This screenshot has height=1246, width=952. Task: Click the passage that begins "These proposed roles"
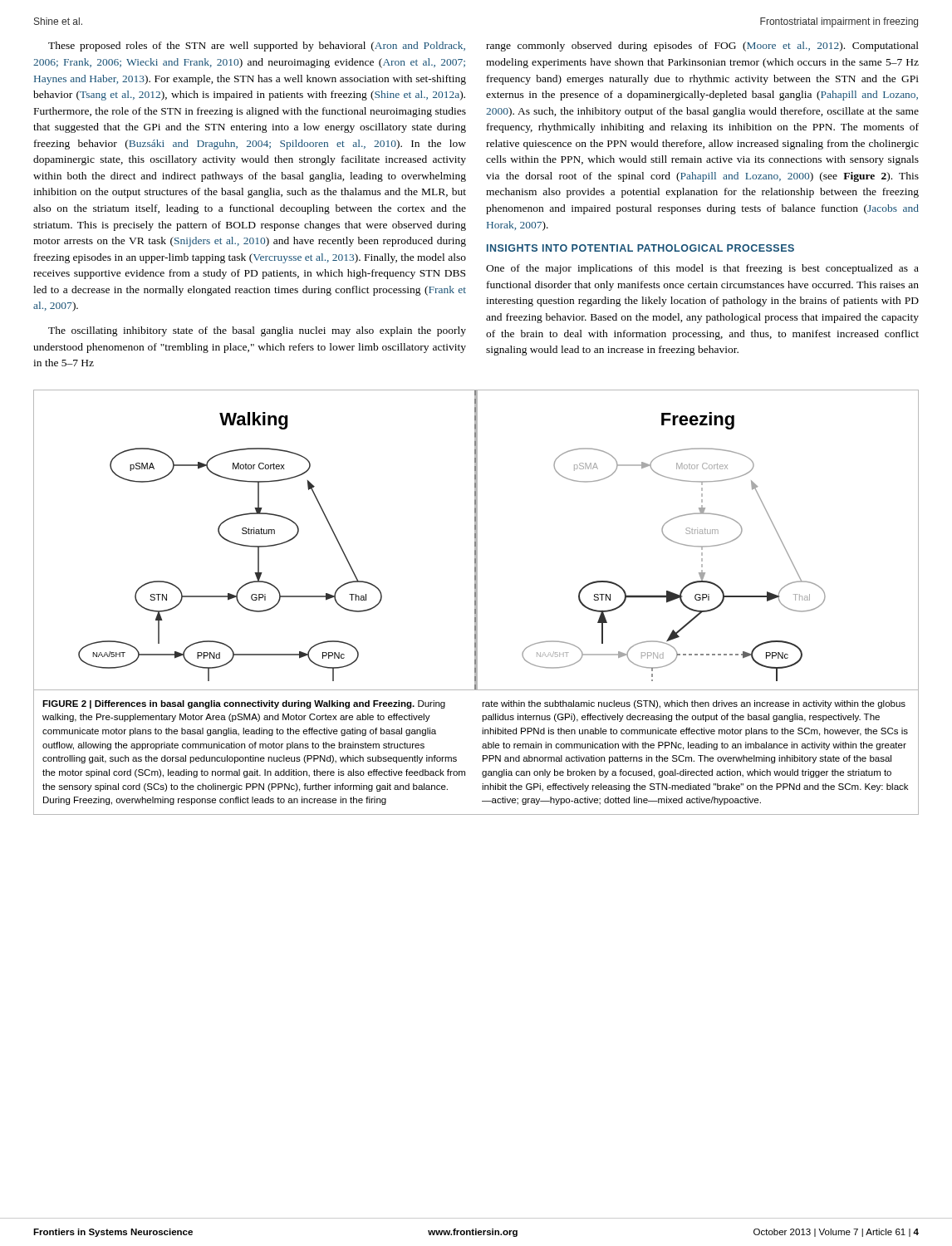coord(250,204)
